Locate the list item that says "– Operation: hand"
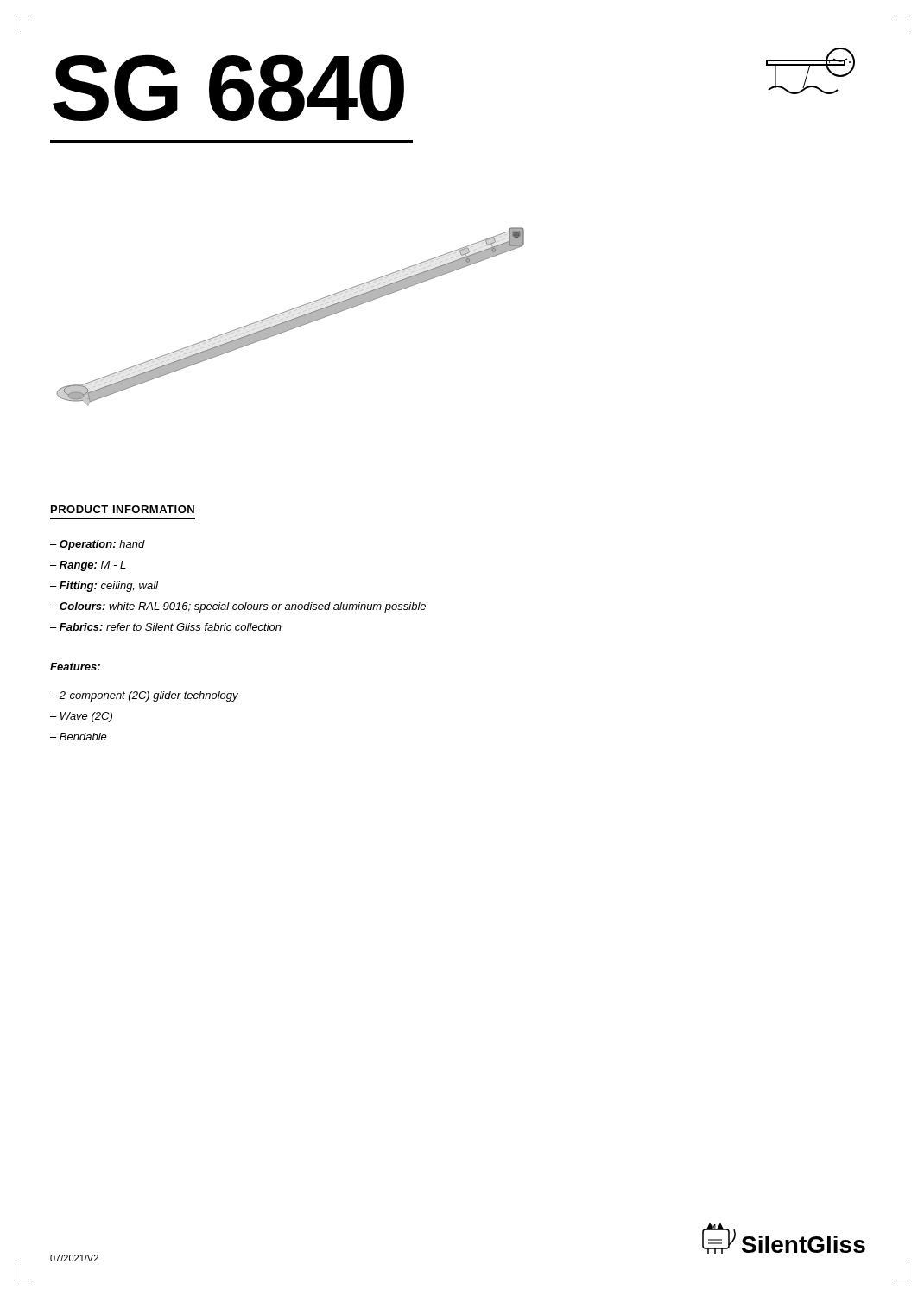Viewport: 924px width, 1296px height. pos(97,544)
